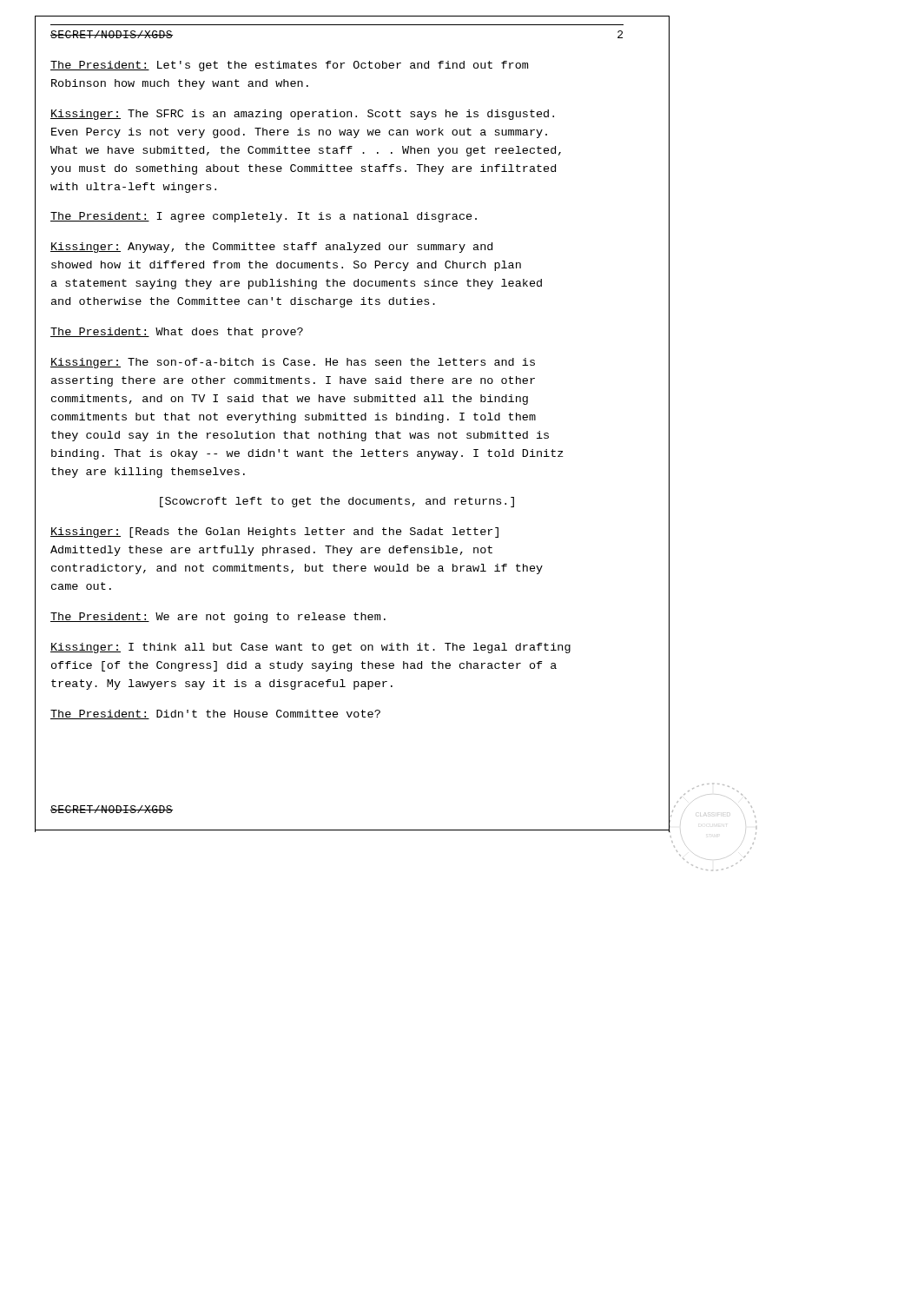This screenshot has width=924, height=1303.
Task: Click on the text block that reads "Kissinger: The SFRC is an amazing operation. Scott"
Action: (x=307, y=150)
